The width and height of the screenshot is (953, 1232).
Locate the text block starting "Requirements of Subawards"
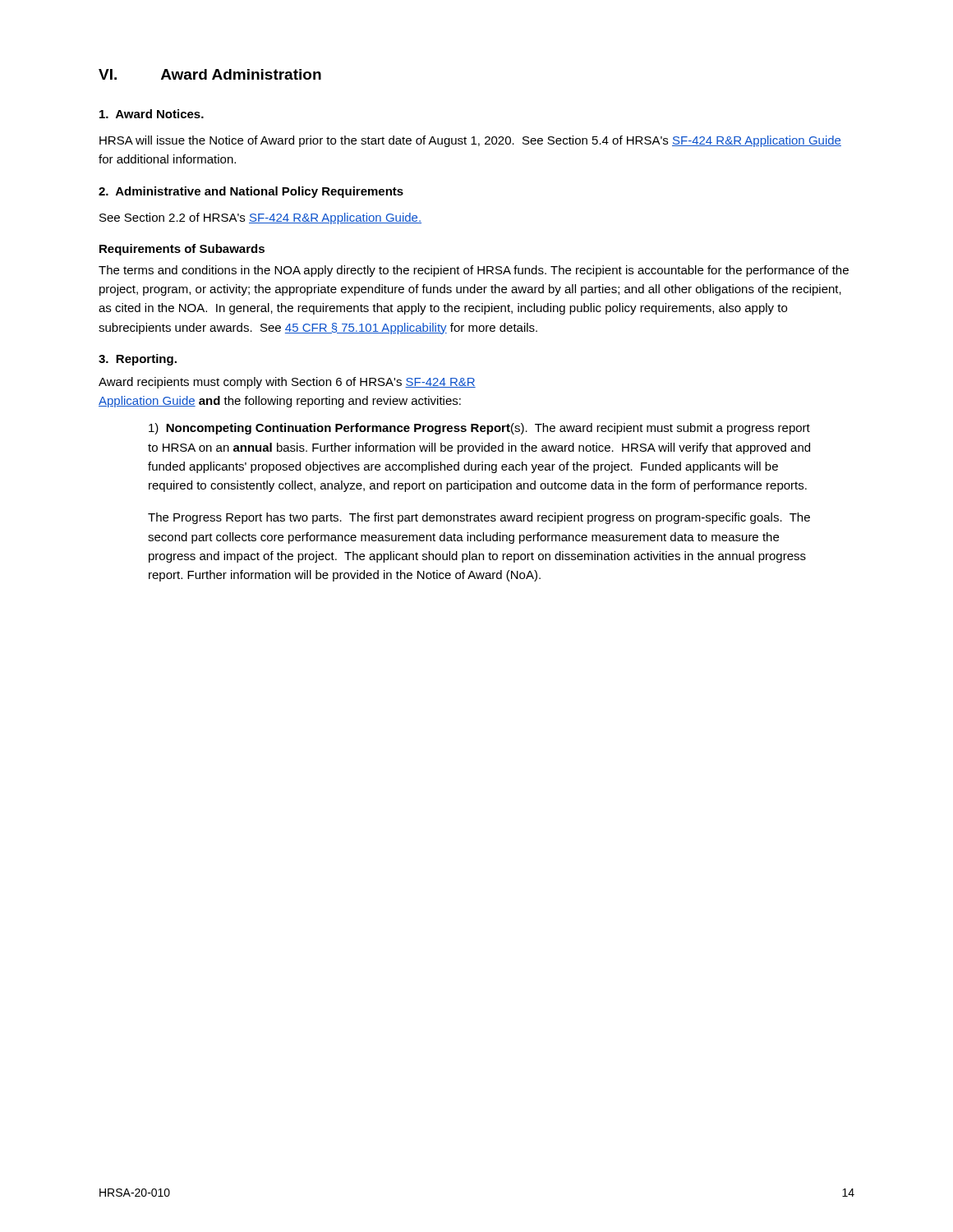pyautogui.click(x=182, y=248)
